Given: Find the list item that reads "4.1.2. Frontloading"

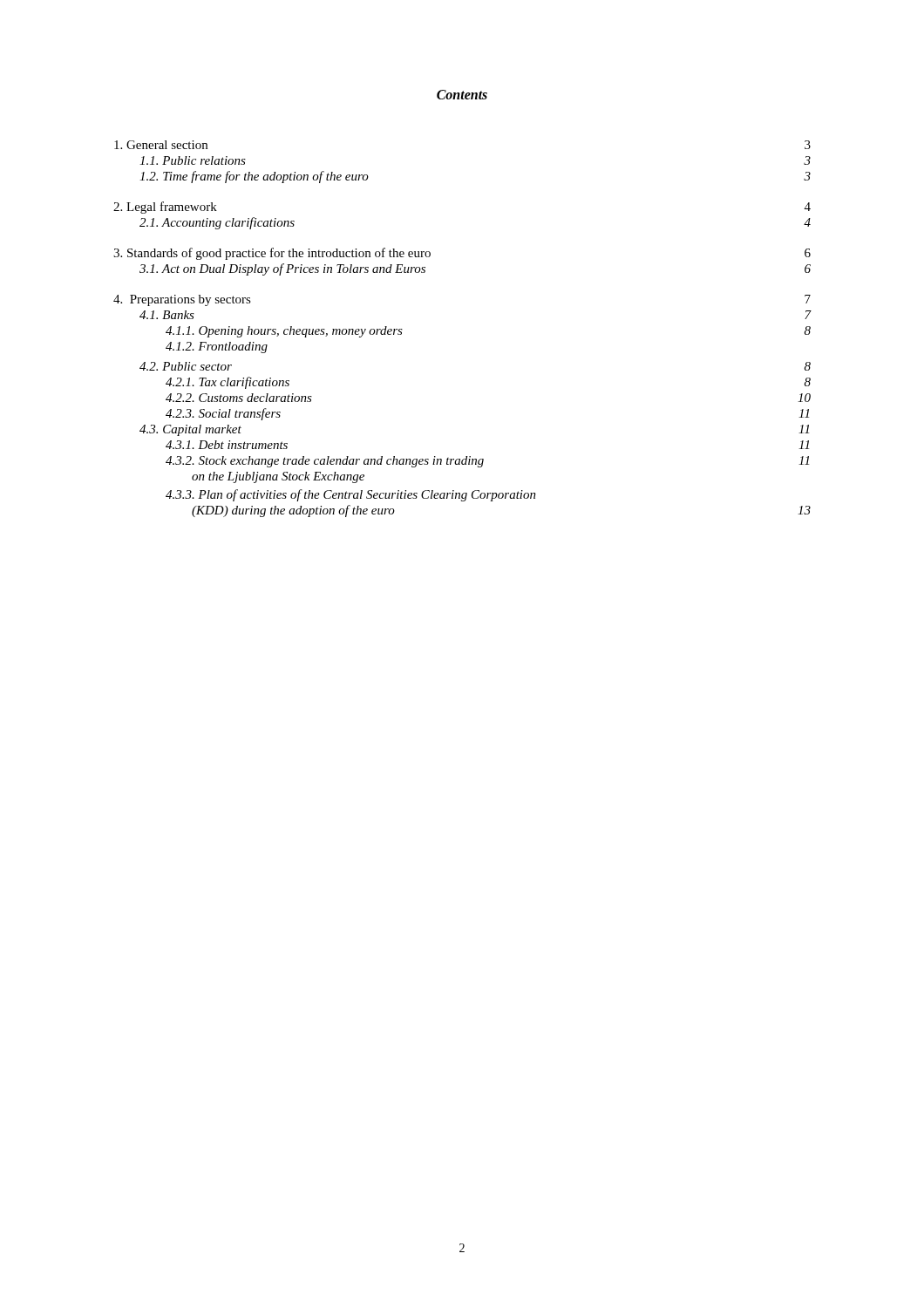Looking at the screenshot, I should pyautogui.click(x=217, y=347).
